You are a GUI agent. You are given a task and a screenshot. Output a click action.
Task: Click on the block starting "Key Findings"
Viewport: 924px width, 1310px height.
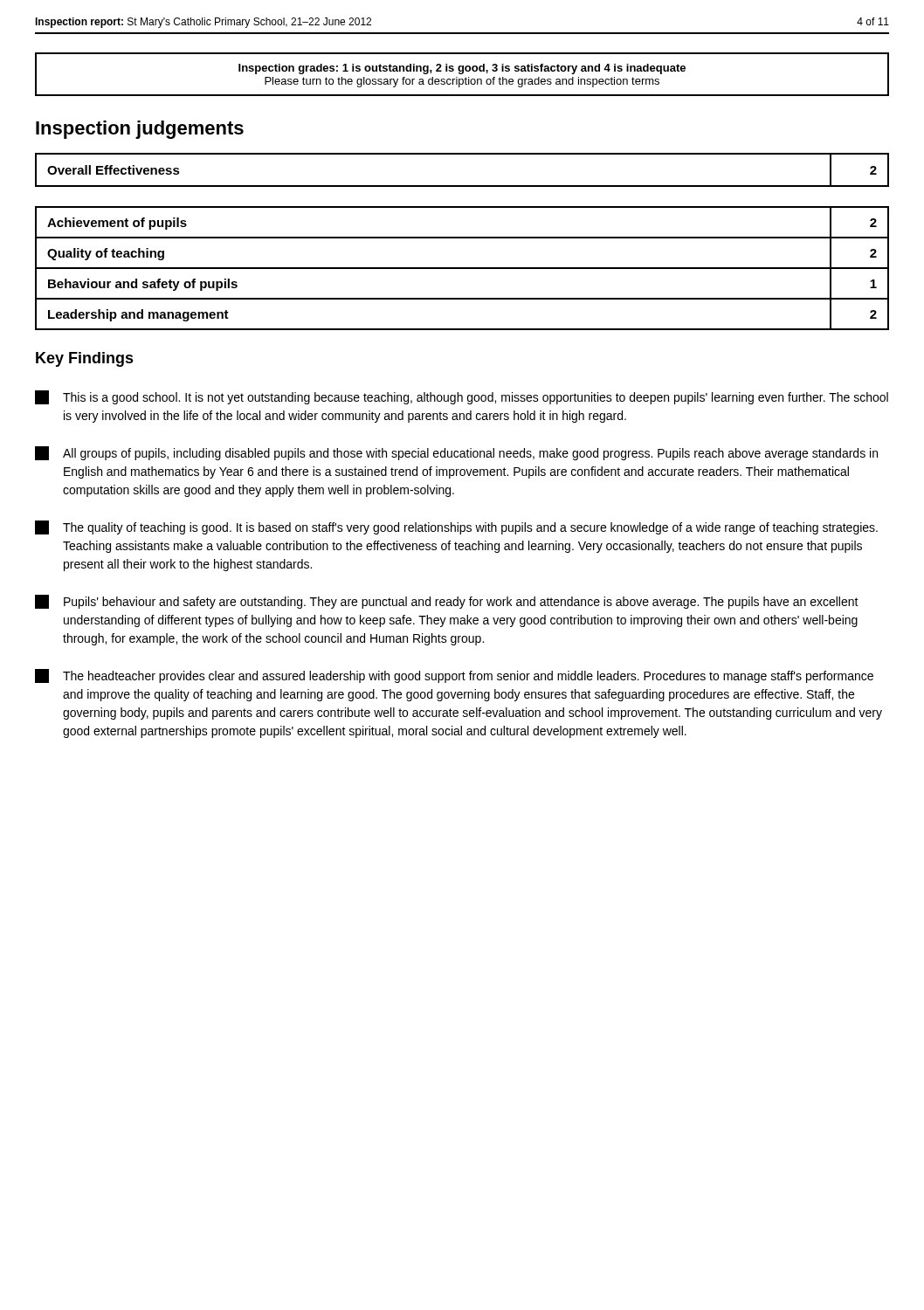tap(84, 358)
